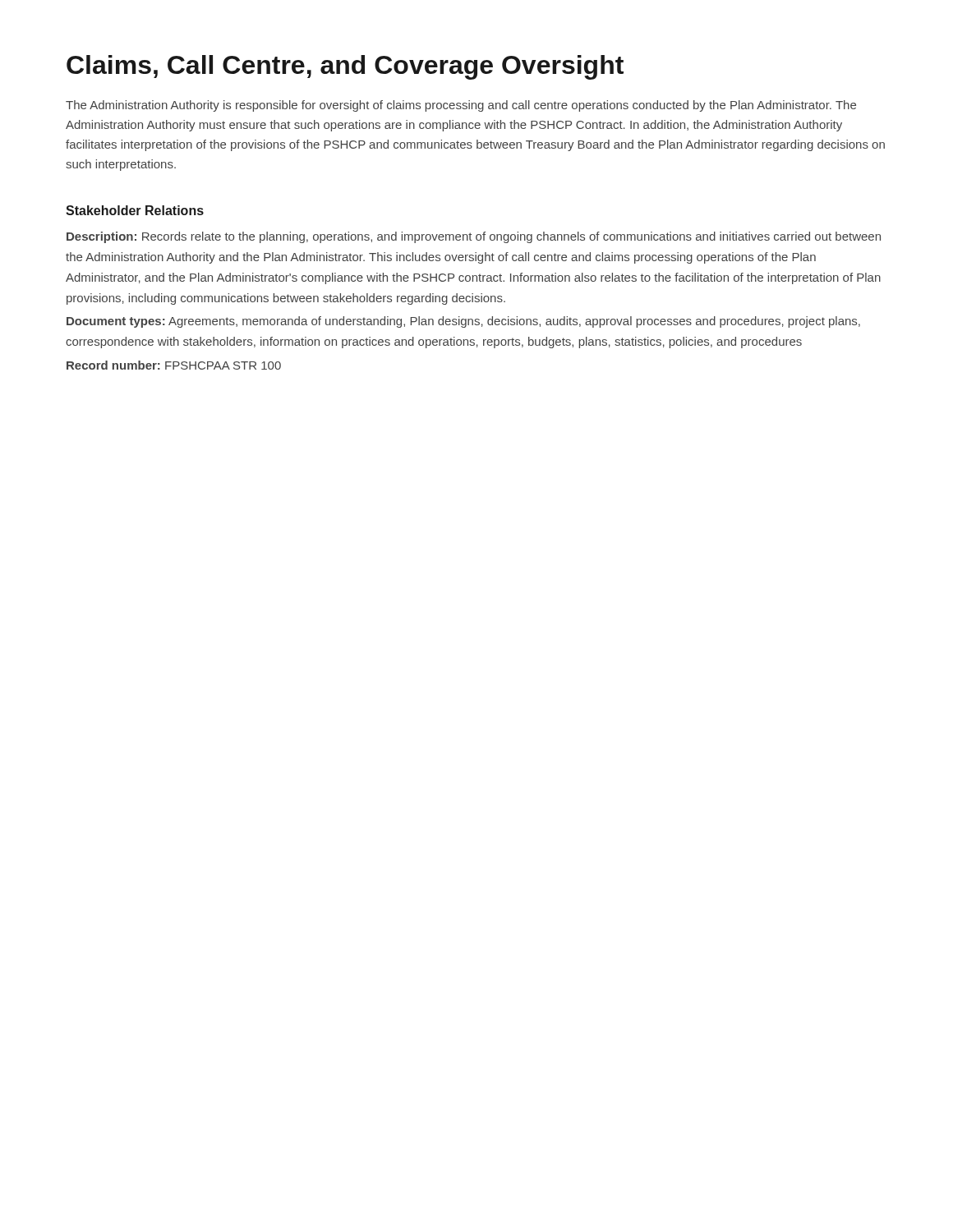Locate the block of text that opens with "The Administration Authority is responsible for oversight of"

pos(476,135)
